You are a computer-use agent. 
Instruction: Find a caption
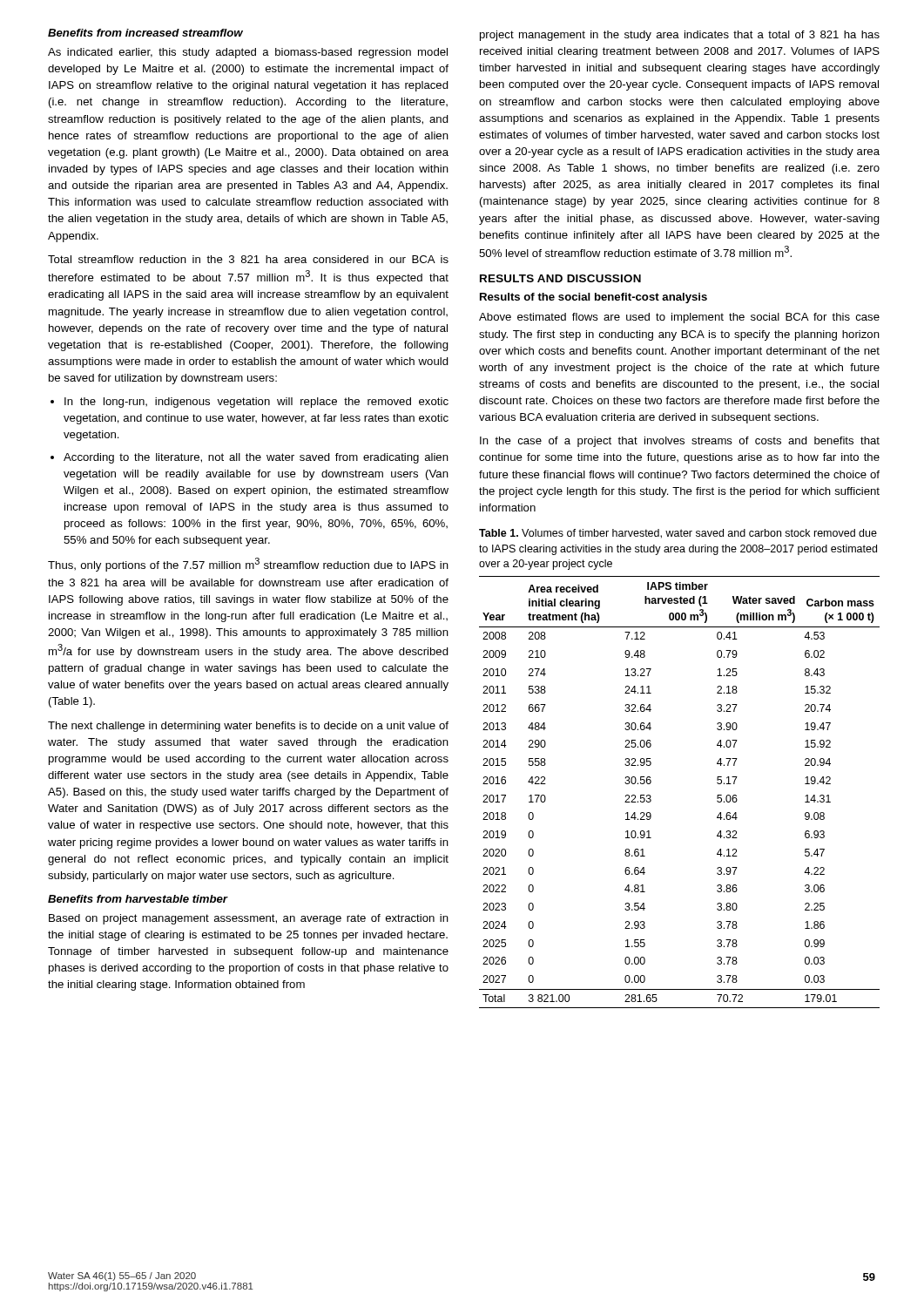[678, 549]
